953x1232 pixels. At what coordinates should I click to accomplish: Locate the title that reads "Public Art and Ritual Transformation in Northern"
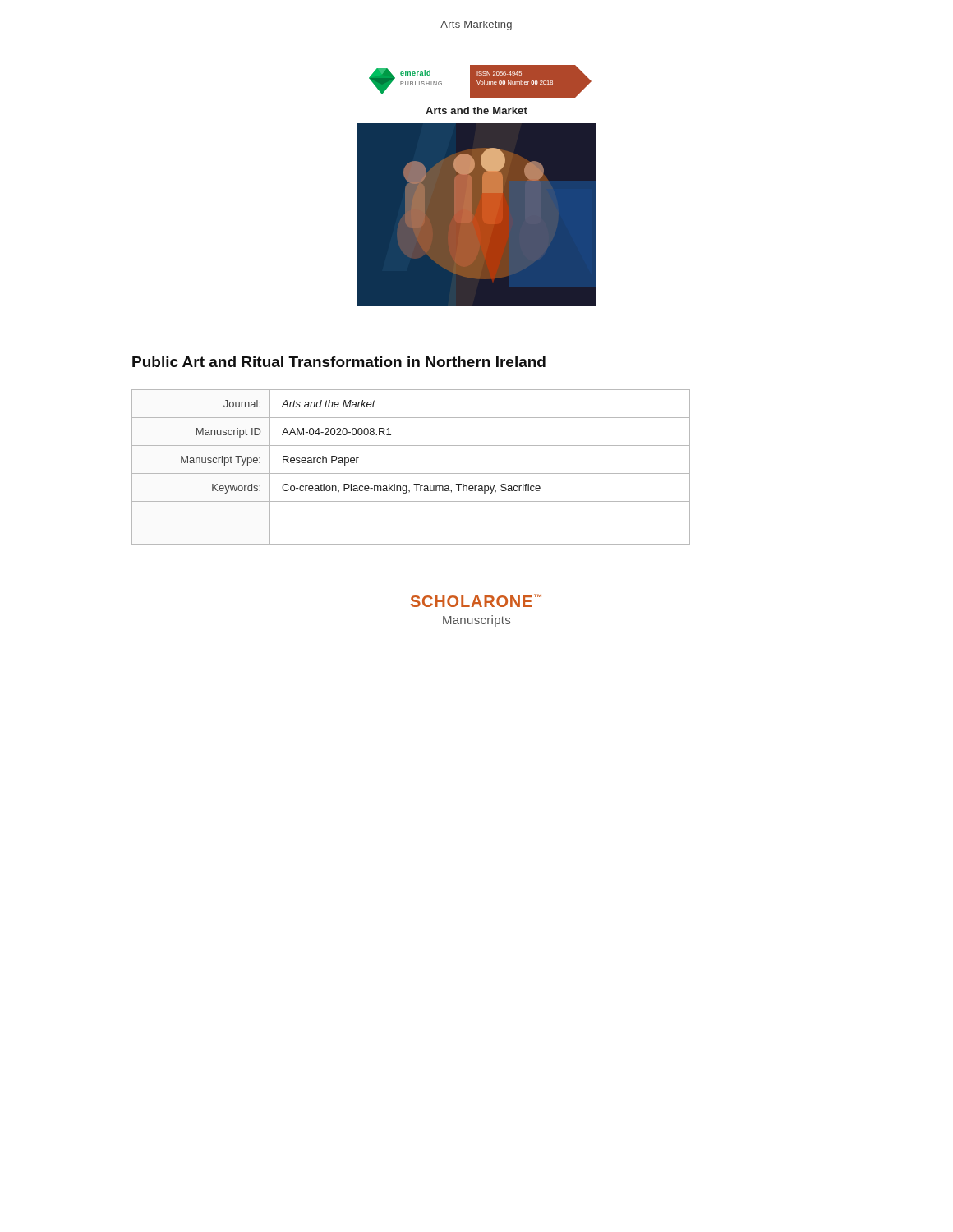[339, 362]
